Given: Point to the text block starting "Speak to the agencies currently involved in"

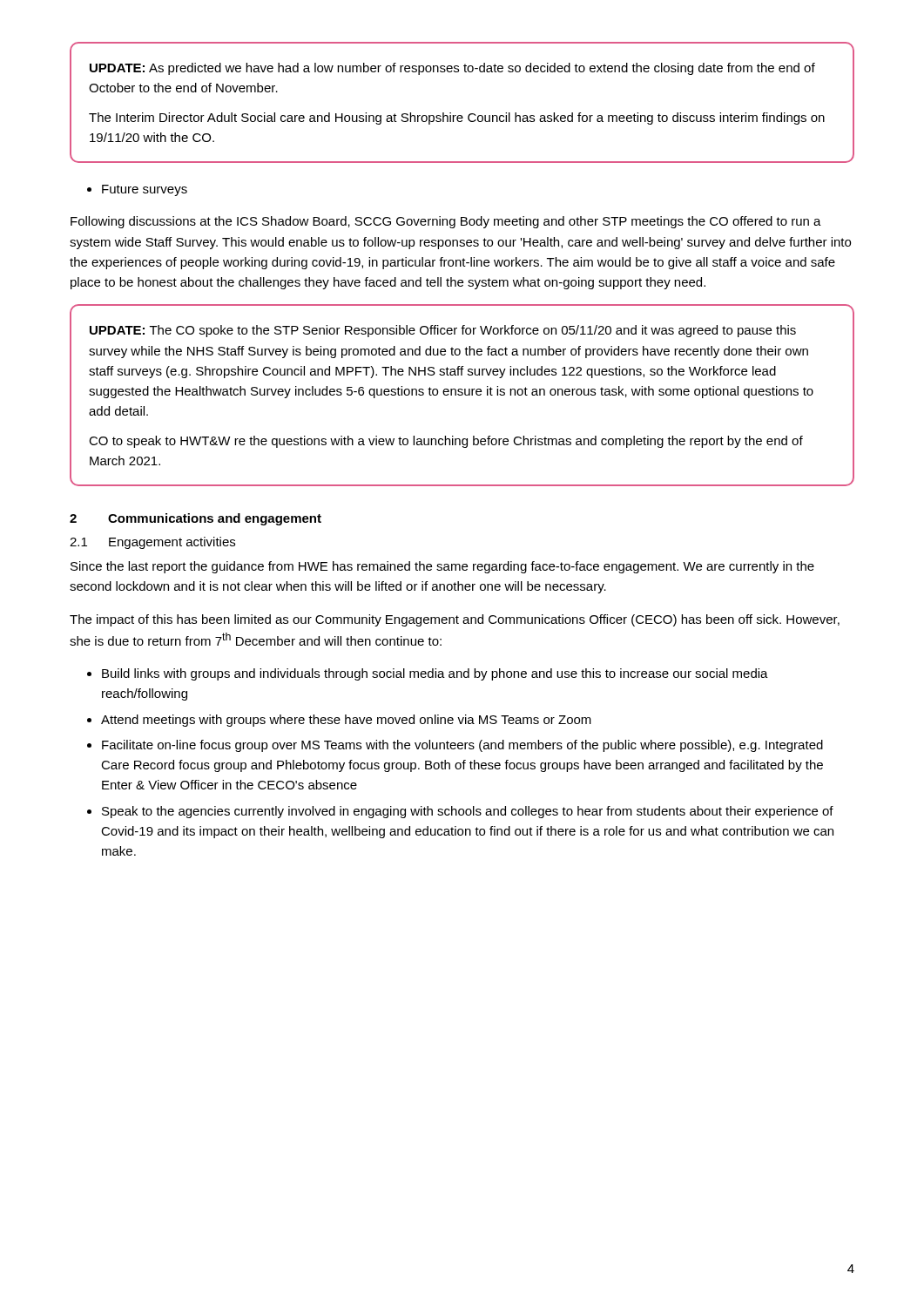Looking at the screenshot, I should pos(468,831).
